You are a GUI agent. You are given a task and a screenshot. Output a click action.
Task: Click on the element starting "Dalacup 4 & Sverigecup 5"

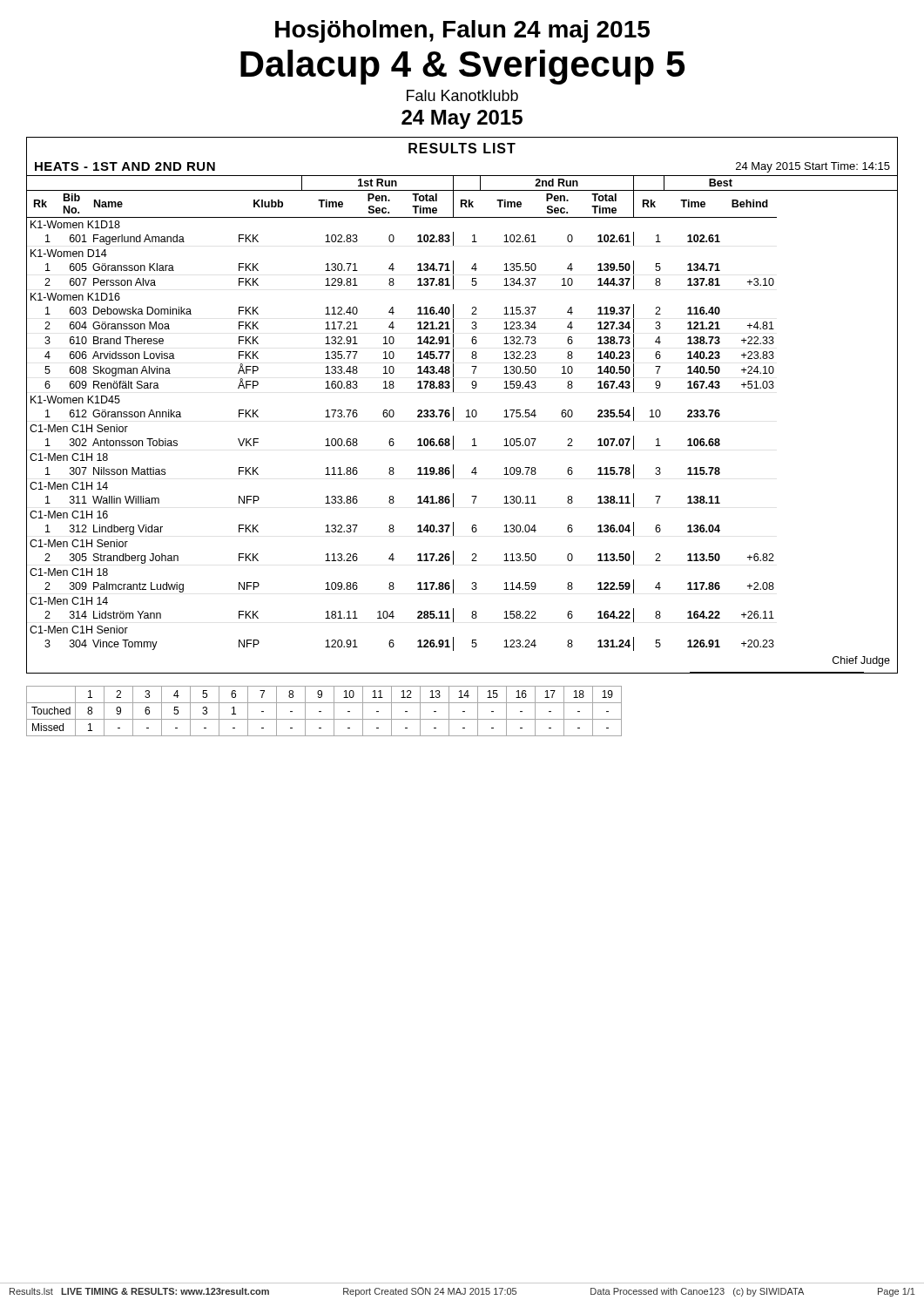[x=462, y=64]
